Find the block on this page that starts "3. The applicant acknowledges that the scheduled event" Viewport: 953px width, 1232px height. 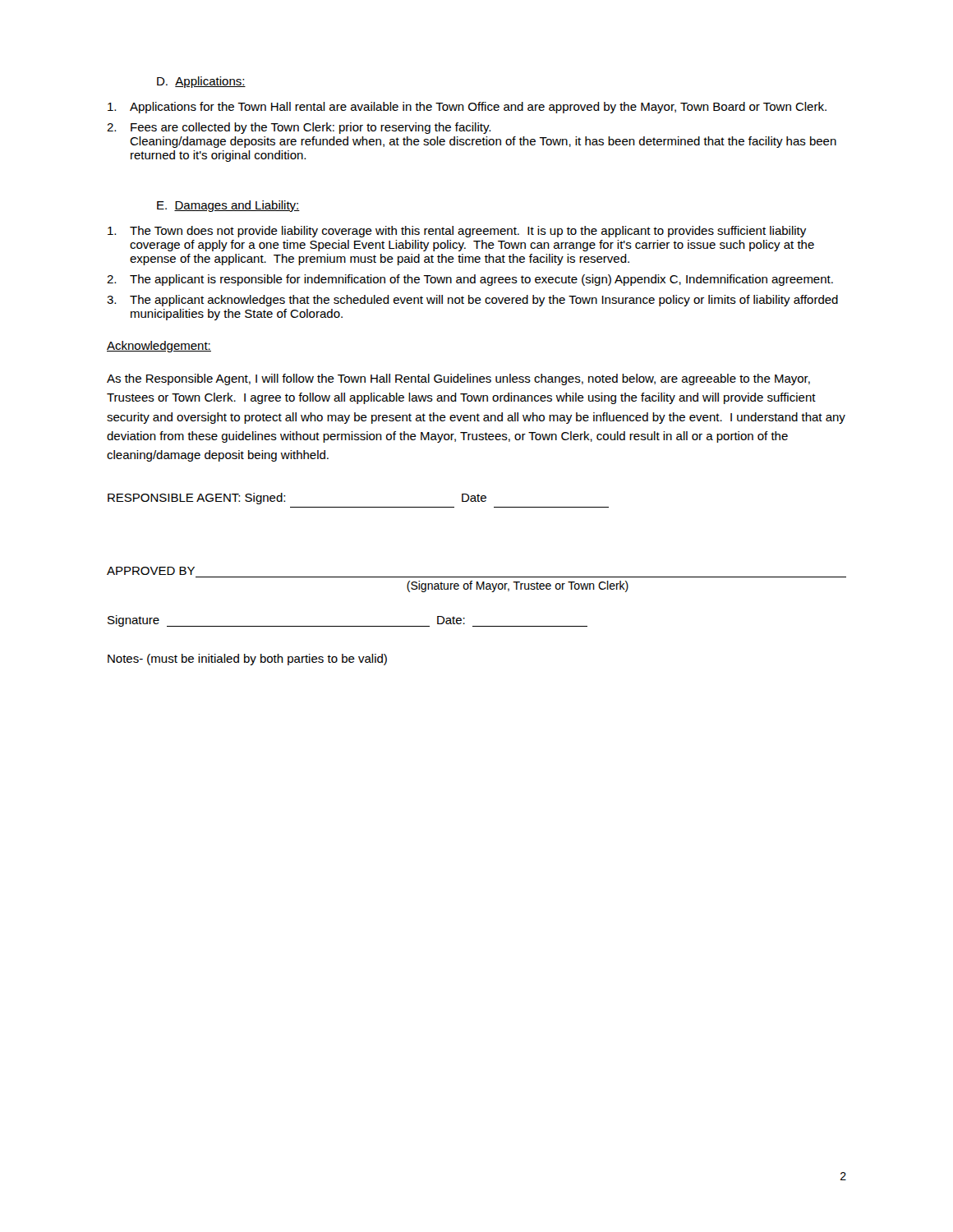pyautogui.click(x=476, y=306)
